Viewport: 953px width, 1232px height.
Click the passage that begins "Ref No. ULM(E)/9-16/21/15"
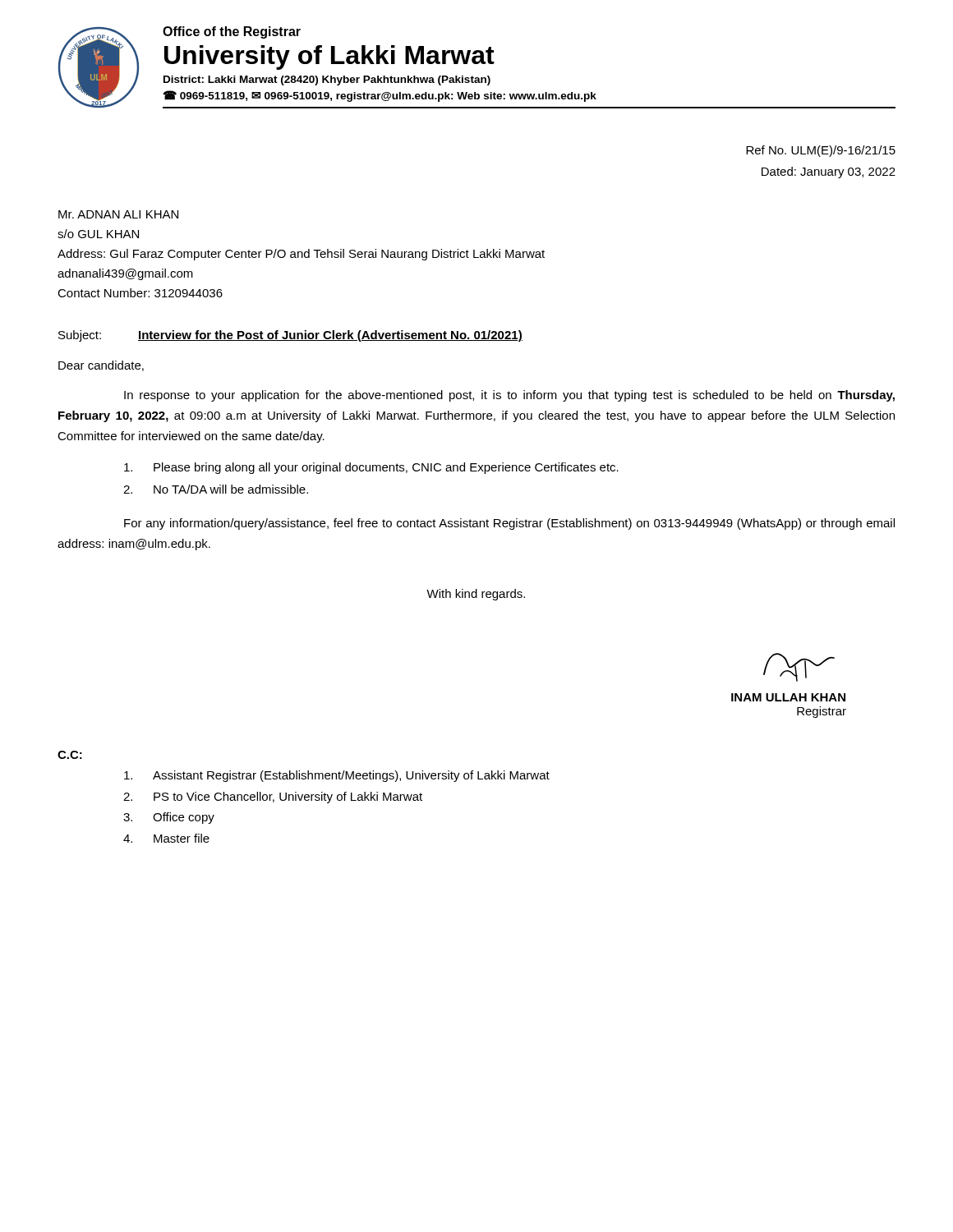click(x=821, y=160)
